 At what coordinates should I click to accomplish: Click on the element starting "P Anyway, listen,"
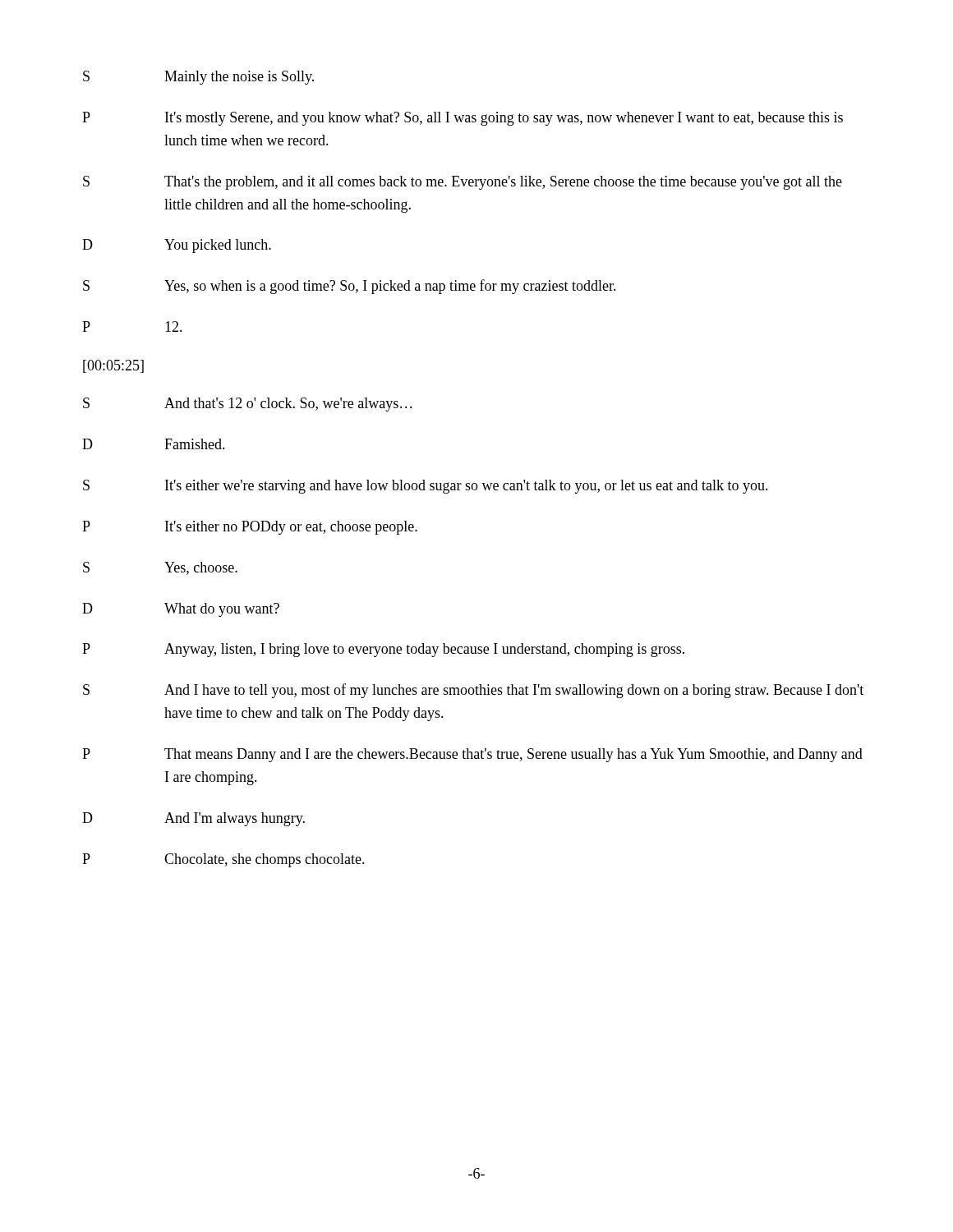point(476,650)
